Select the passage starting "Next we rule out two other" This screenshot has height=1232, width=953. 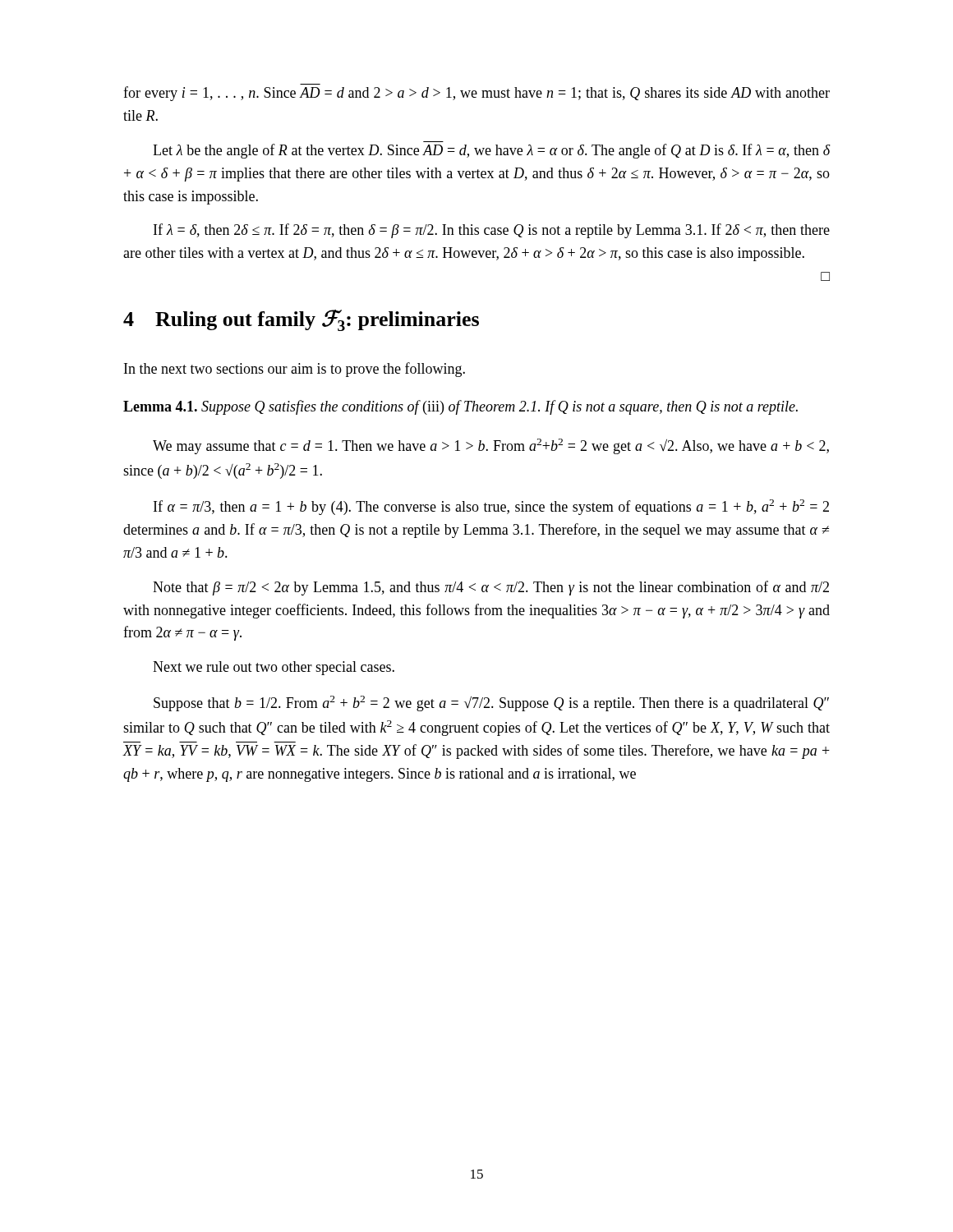click(274, 667)
